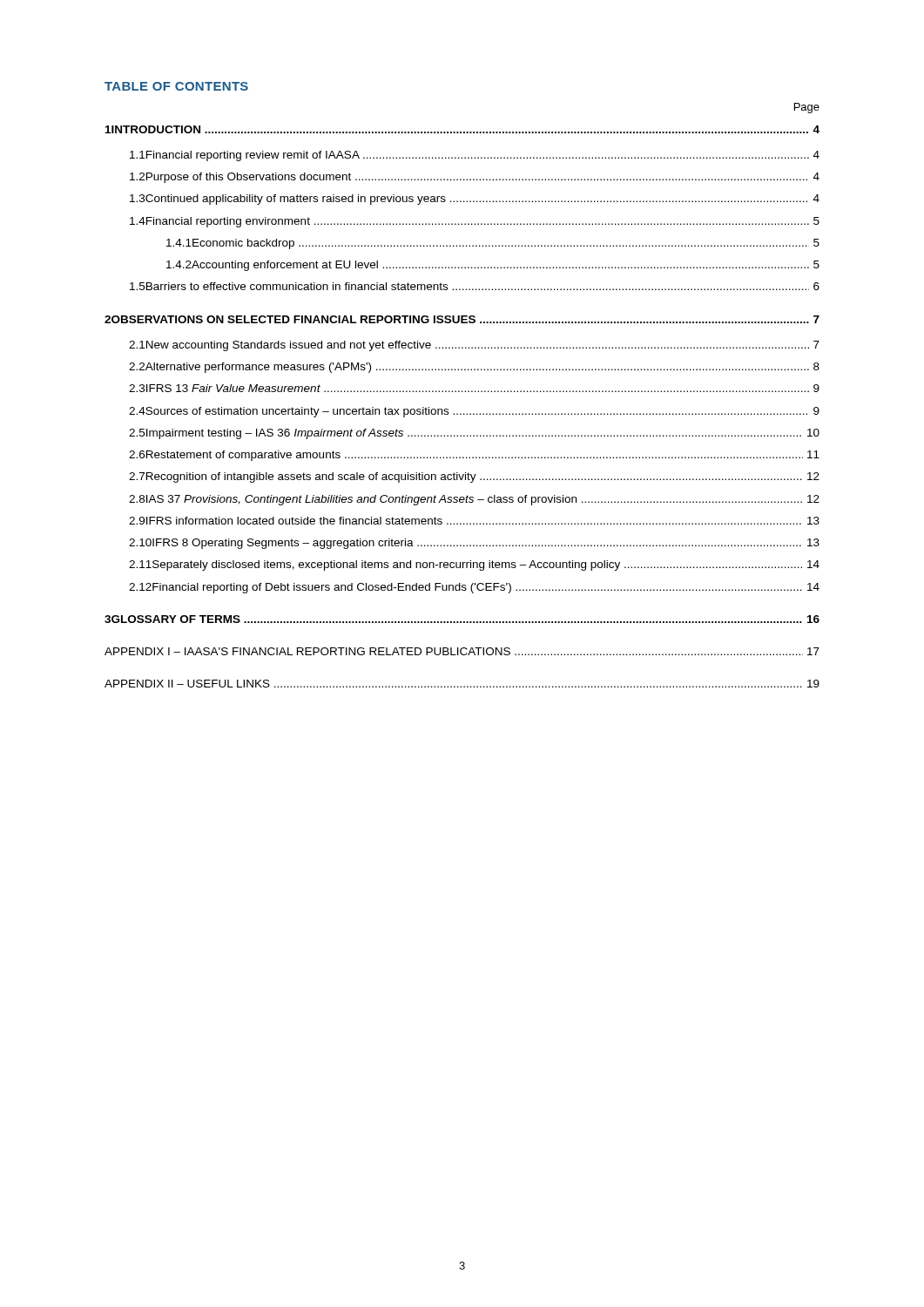The height and width of the screenshot is (1307, 924).
Task: Locate the list item that says "2.3 IFRS 13 Fair Value Measurement"
Action: [x=462, y=389]
